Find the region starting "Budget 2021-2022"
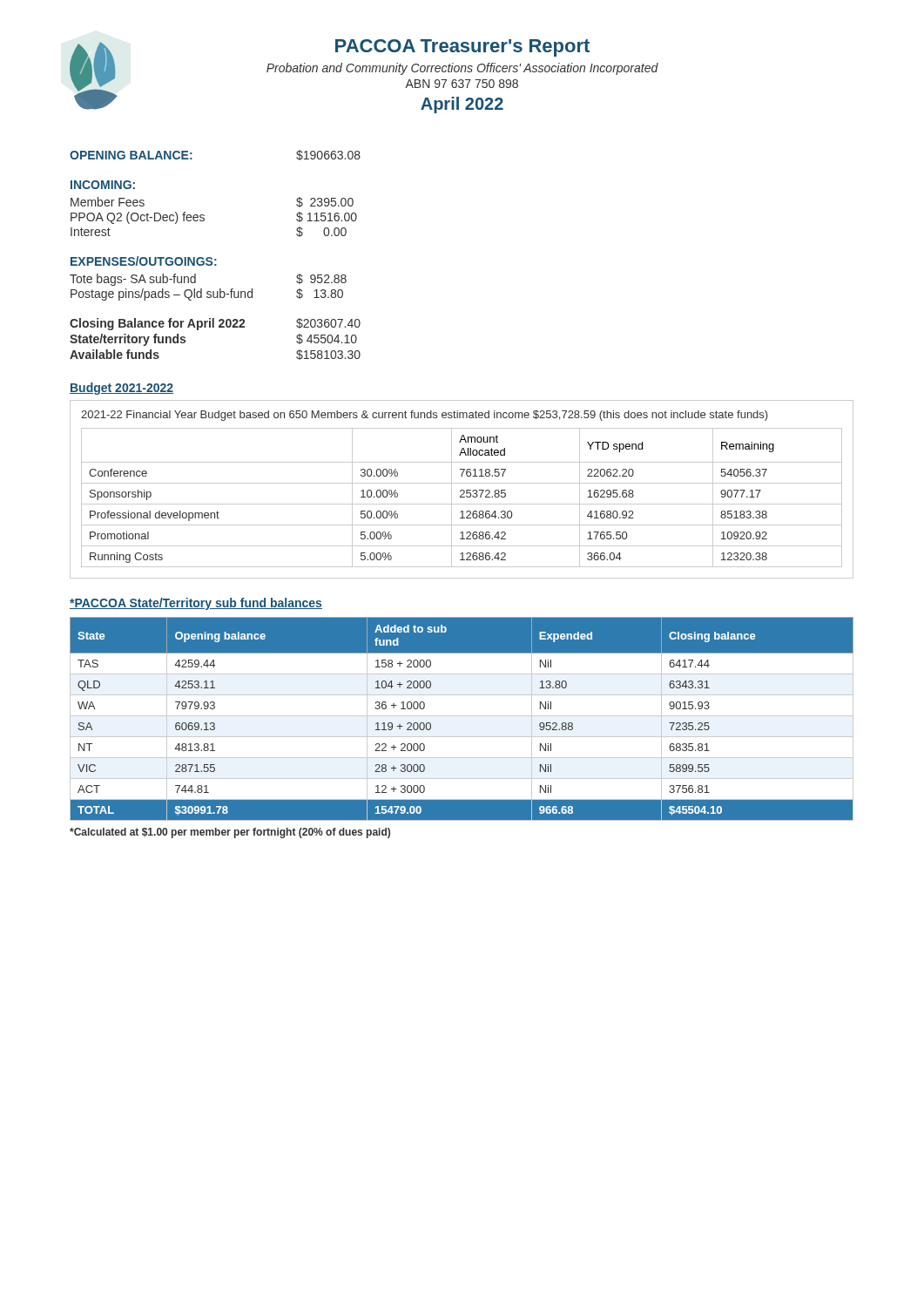924x1307 pixels. (122, 388)
